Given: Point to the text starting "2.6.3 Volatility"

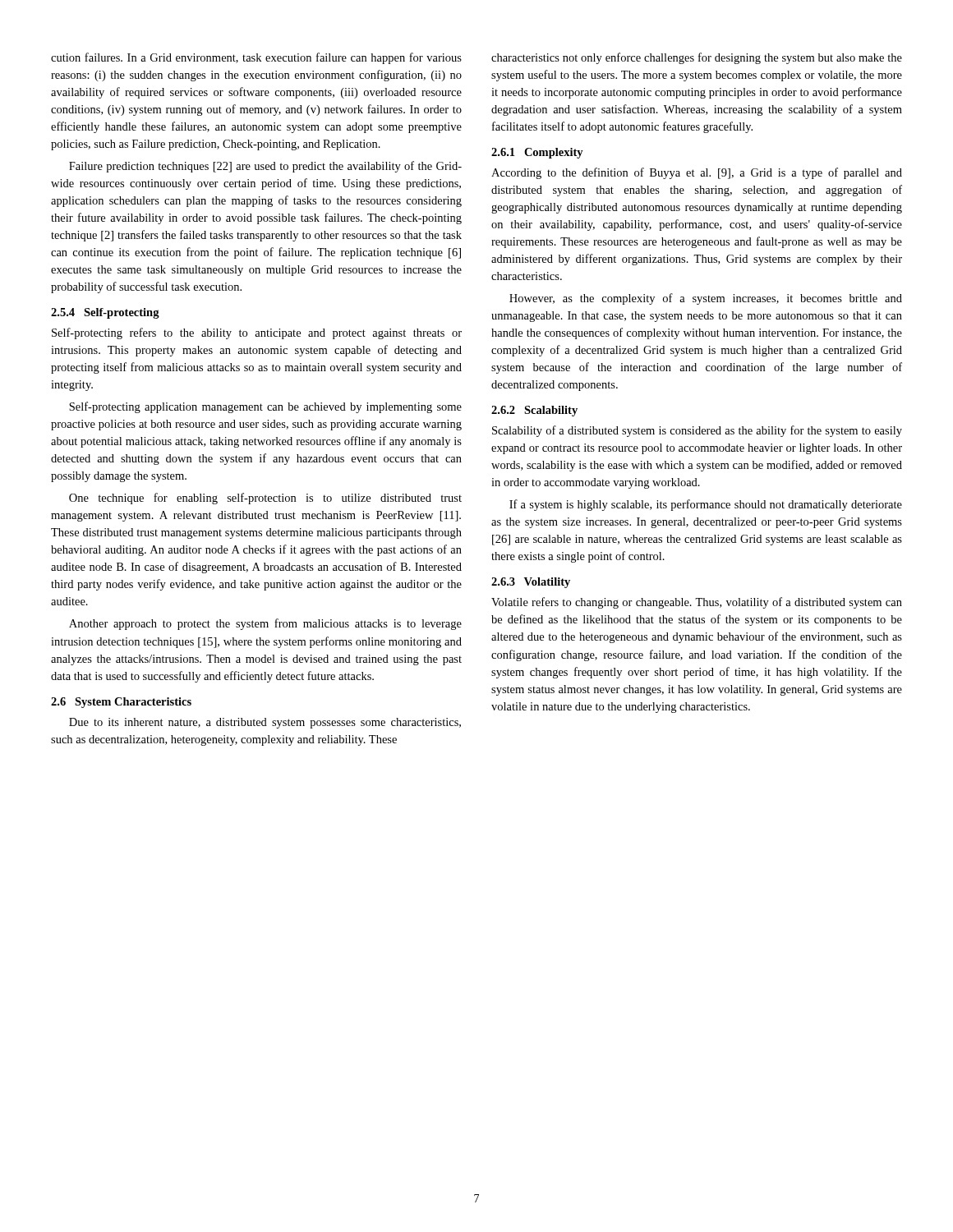Looking at the screenshot, I should (x=531, y=583).
